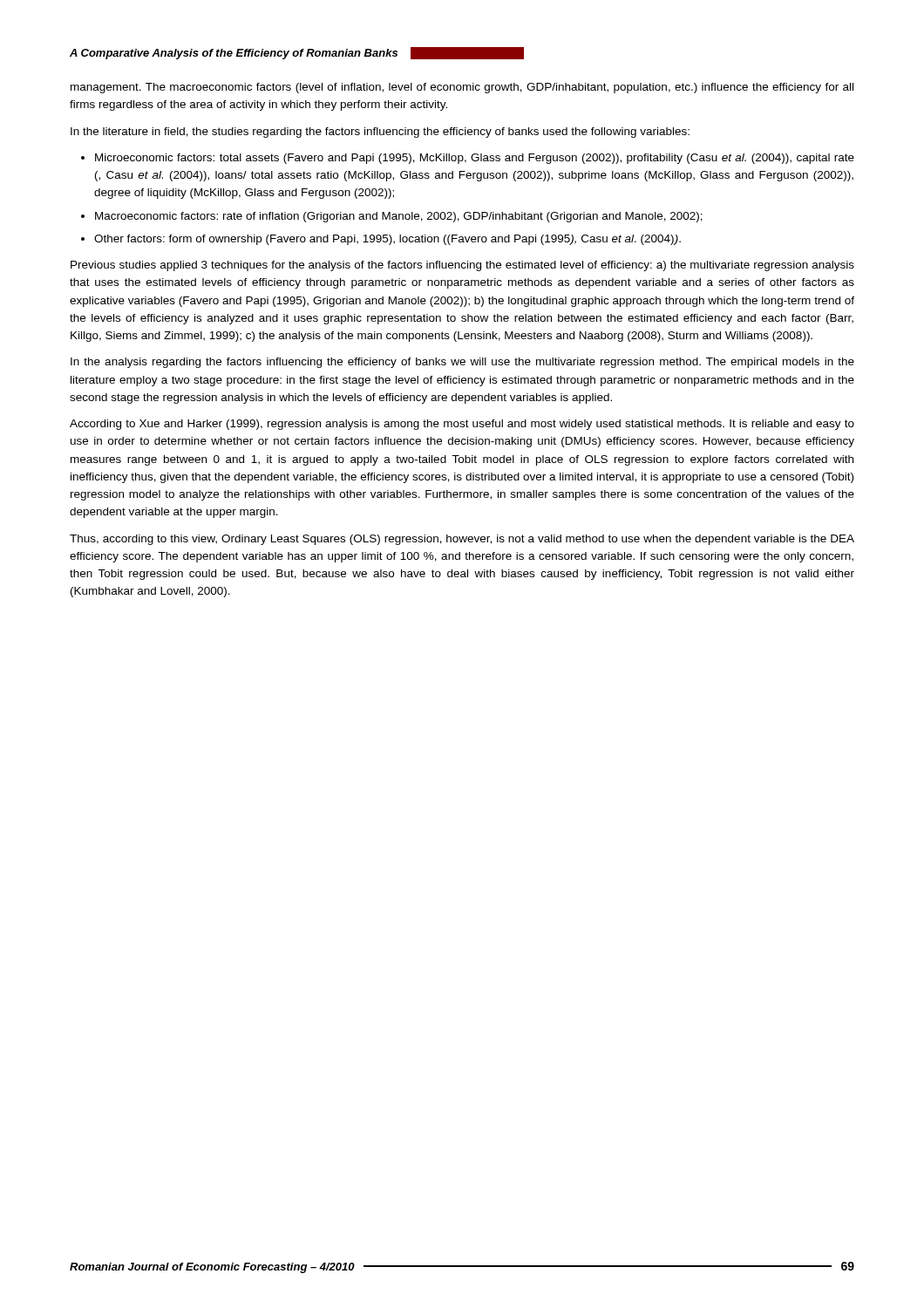Screen dimensions: 1308x924
Task: Click on the text block that reads "Thus, according to this"
Action: 462,564
